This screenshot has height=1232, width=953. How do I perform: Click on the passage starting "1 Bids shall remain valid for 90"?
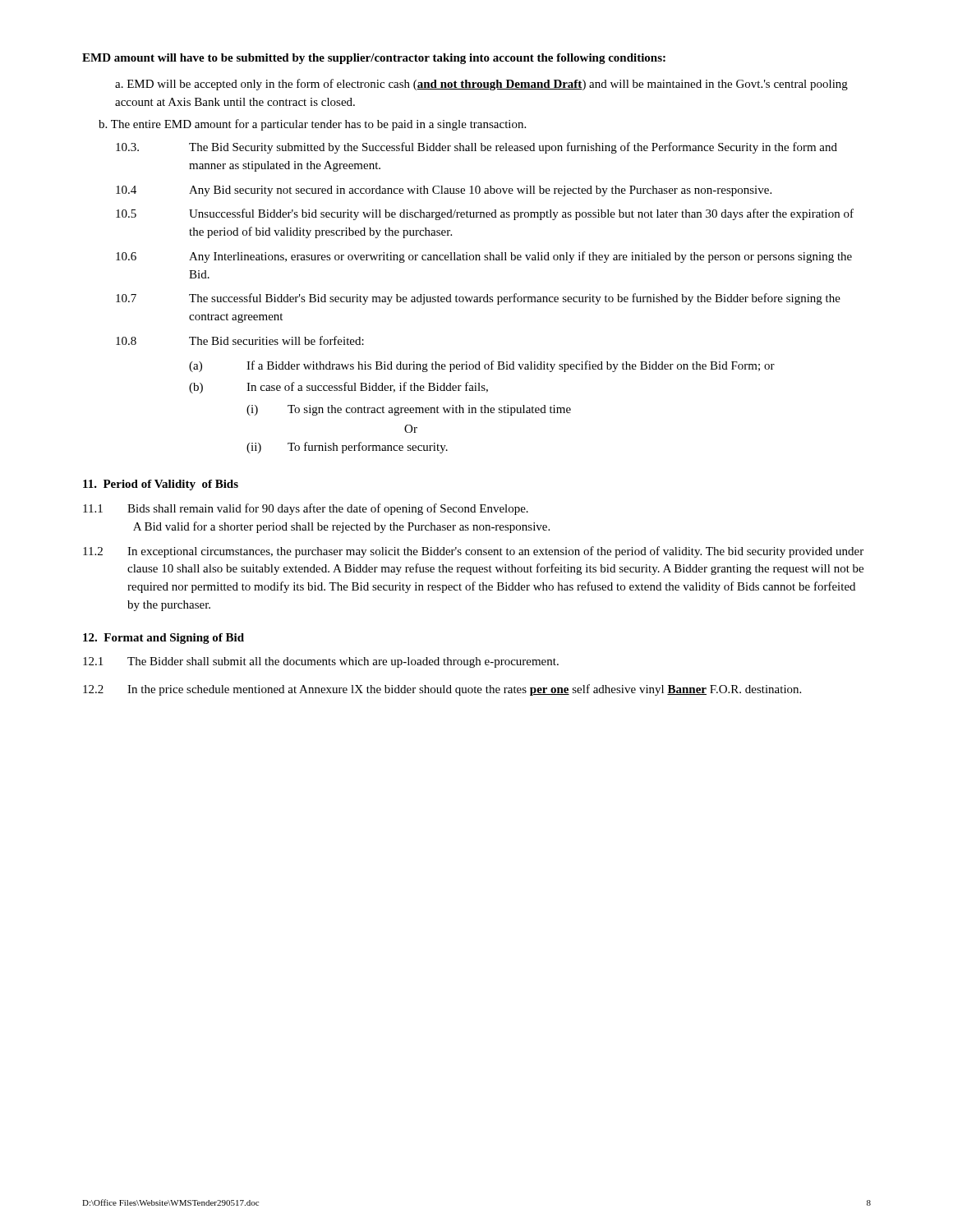[476, 518]
